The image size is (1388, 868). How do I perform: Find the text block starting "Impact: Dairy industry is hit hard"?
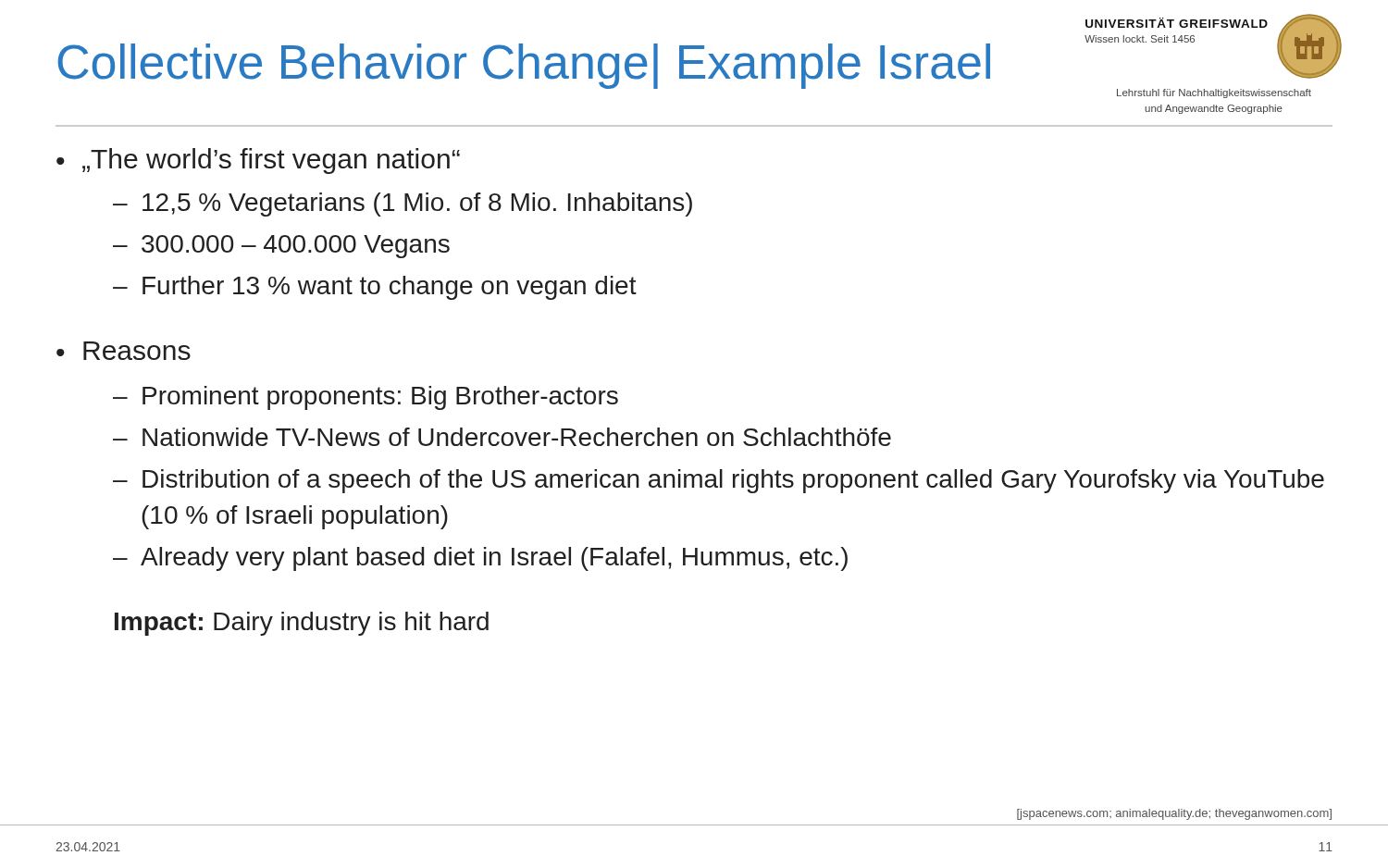click(301, 621)
